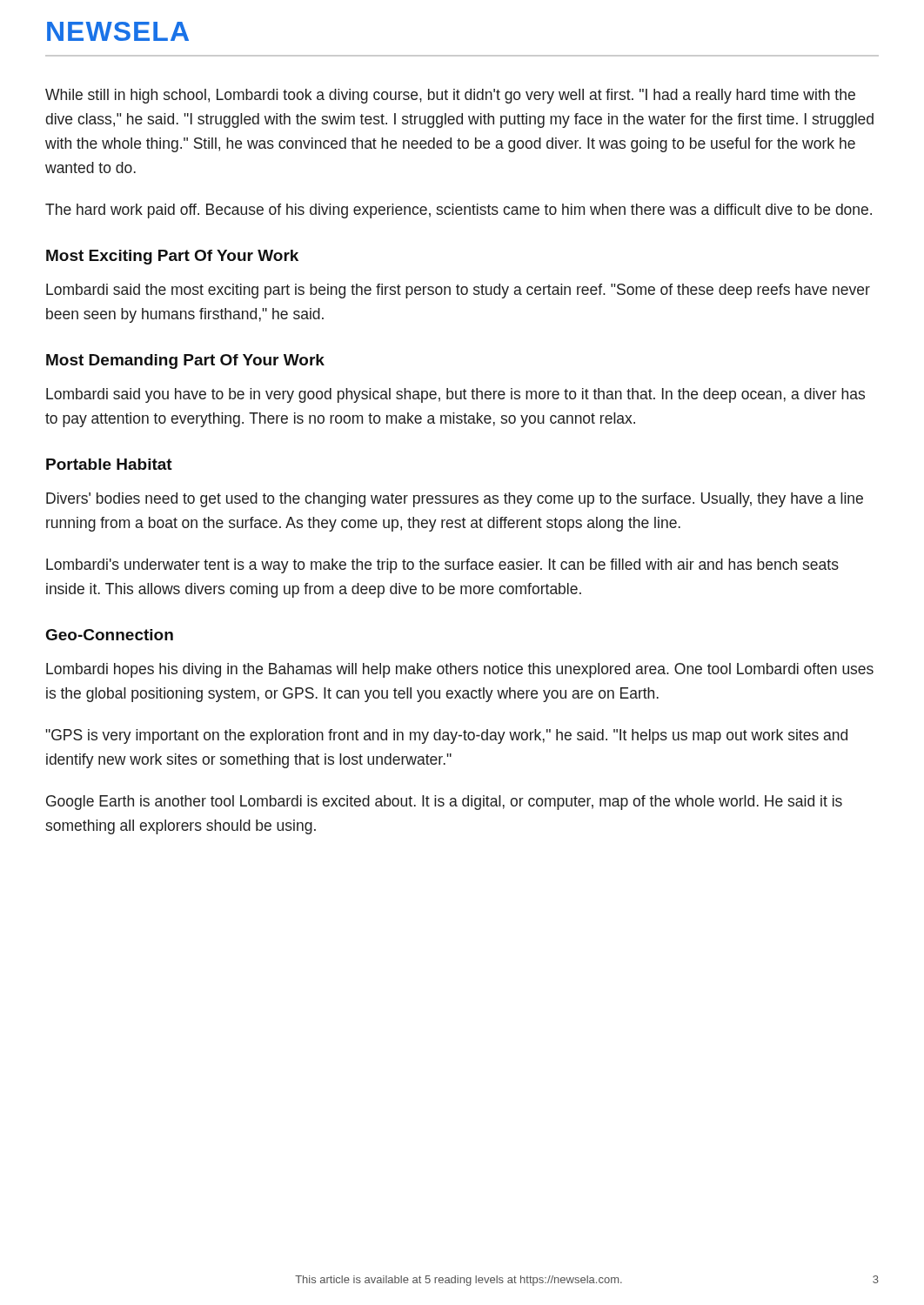
Task: Click on the text starting "Most Exciting Part Of Your Work"
Action: coord(172,255)
